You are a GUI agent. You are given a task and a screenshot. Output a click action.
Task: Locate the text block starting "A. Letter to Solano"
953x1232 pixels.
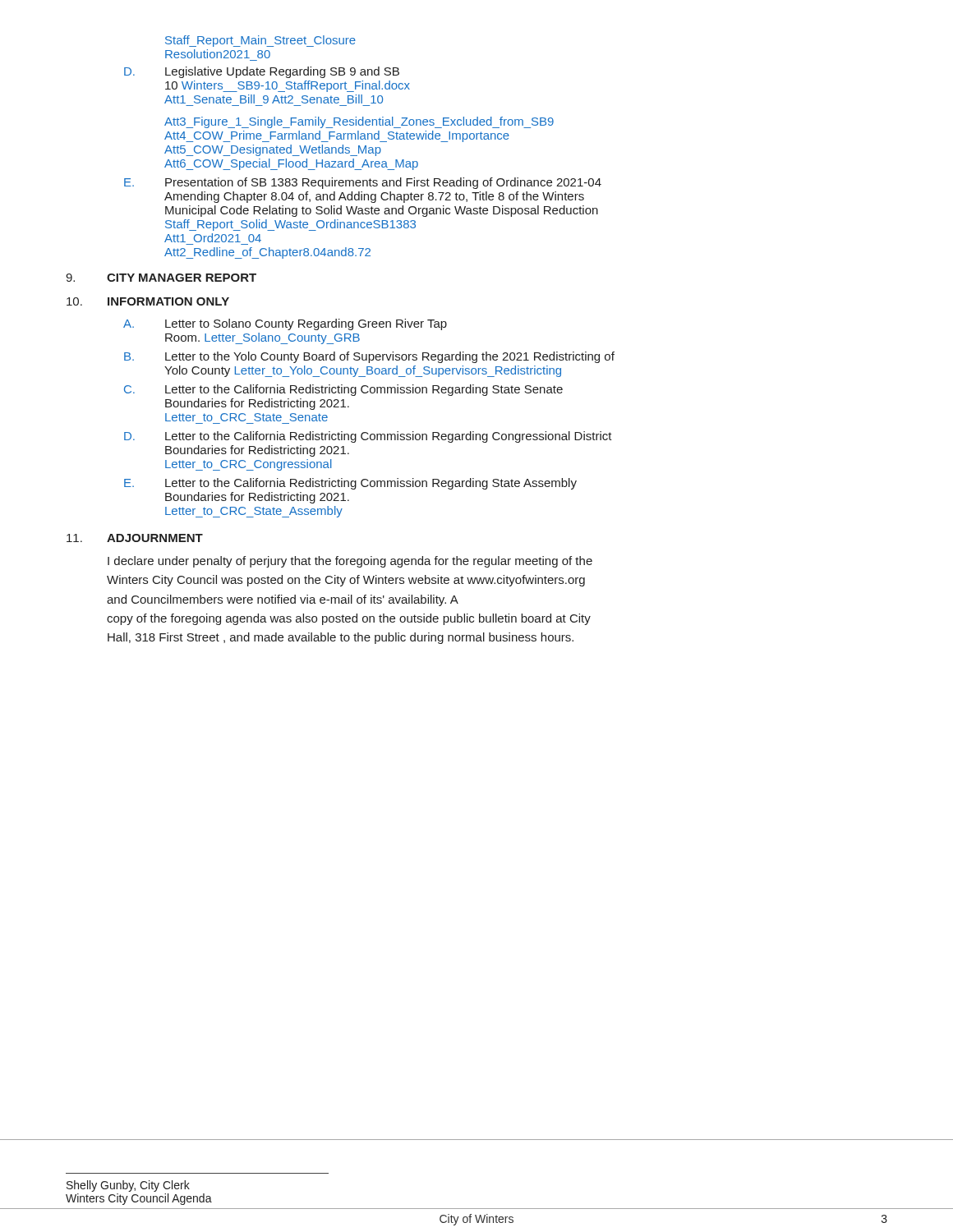pos(285,324)
